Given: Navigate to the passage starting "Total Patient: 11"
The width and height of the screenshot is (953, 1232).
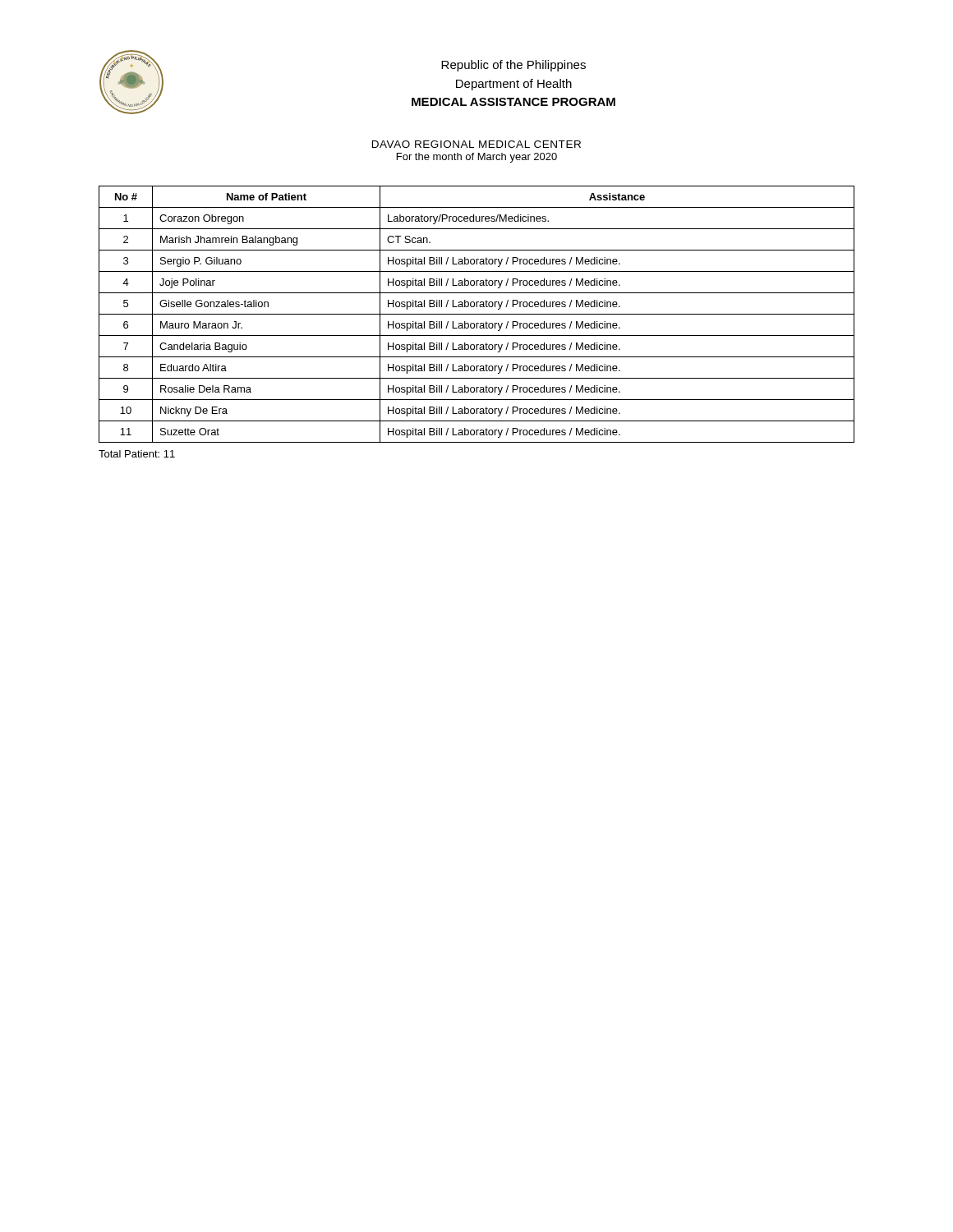Looking at the screenshot, I should pos(137,454).
